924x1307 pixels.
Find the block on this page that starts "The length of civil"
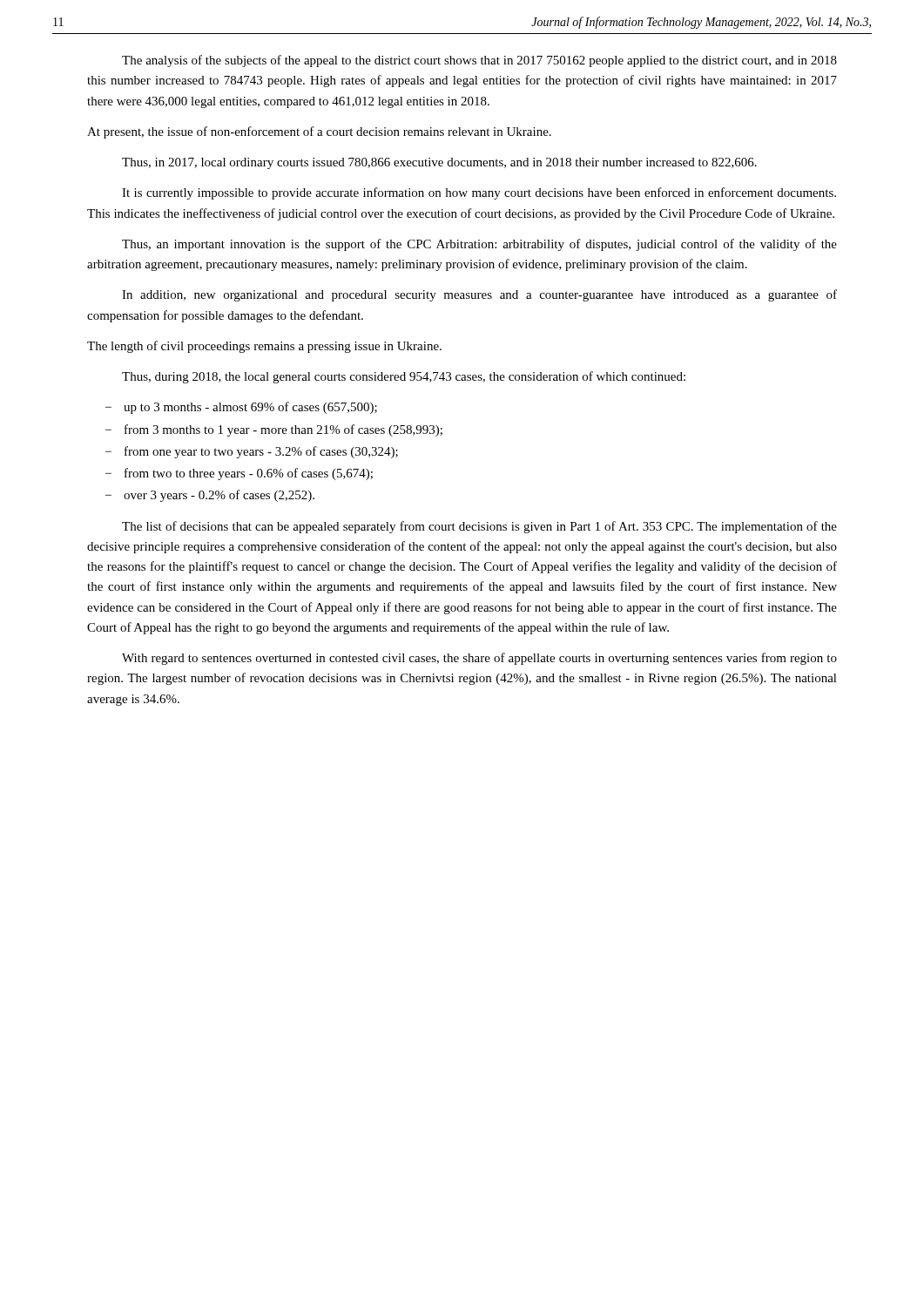click(x=265, y=346)
